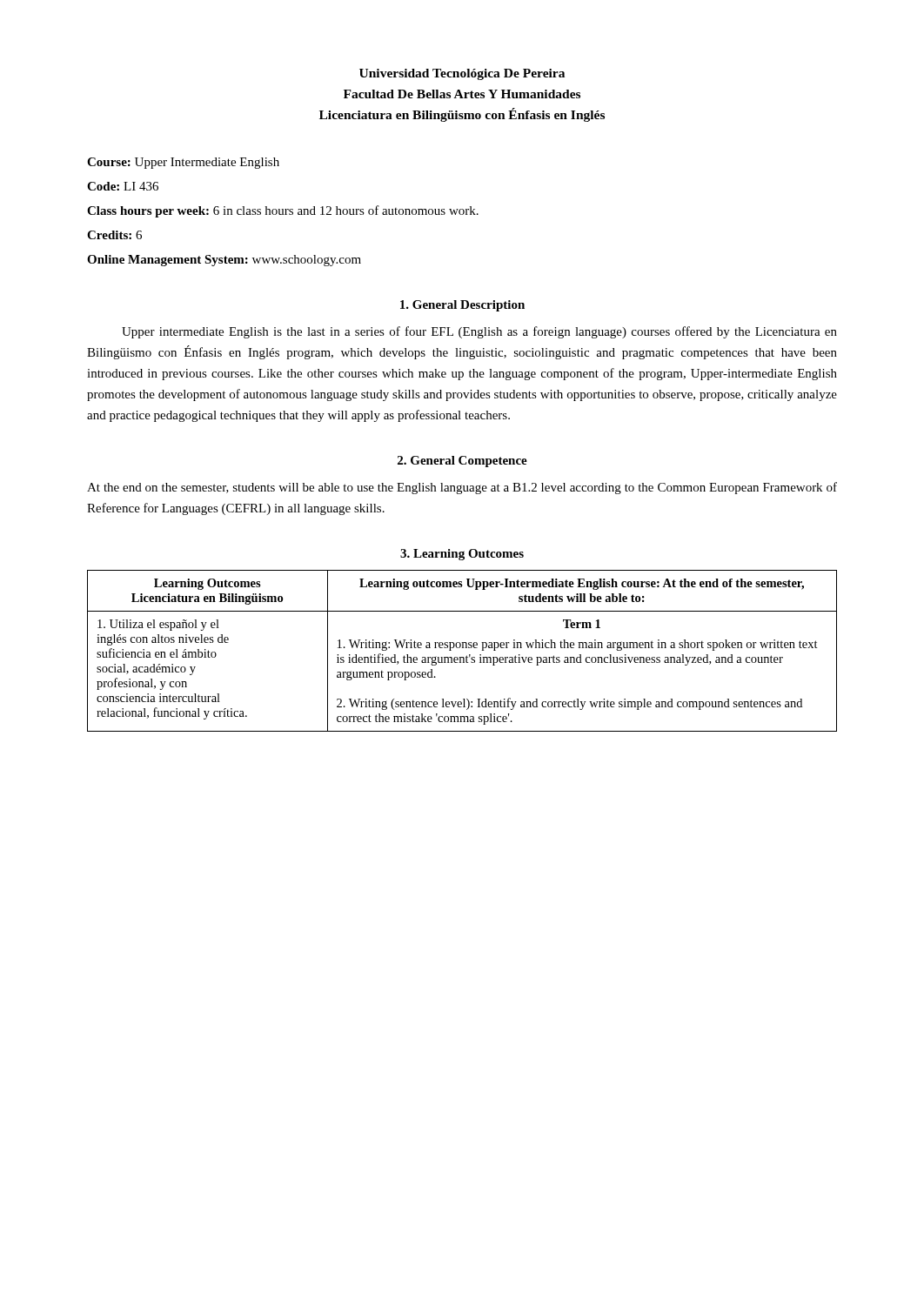Locate the section header with the text "1. General Description"

click(462, 305)
